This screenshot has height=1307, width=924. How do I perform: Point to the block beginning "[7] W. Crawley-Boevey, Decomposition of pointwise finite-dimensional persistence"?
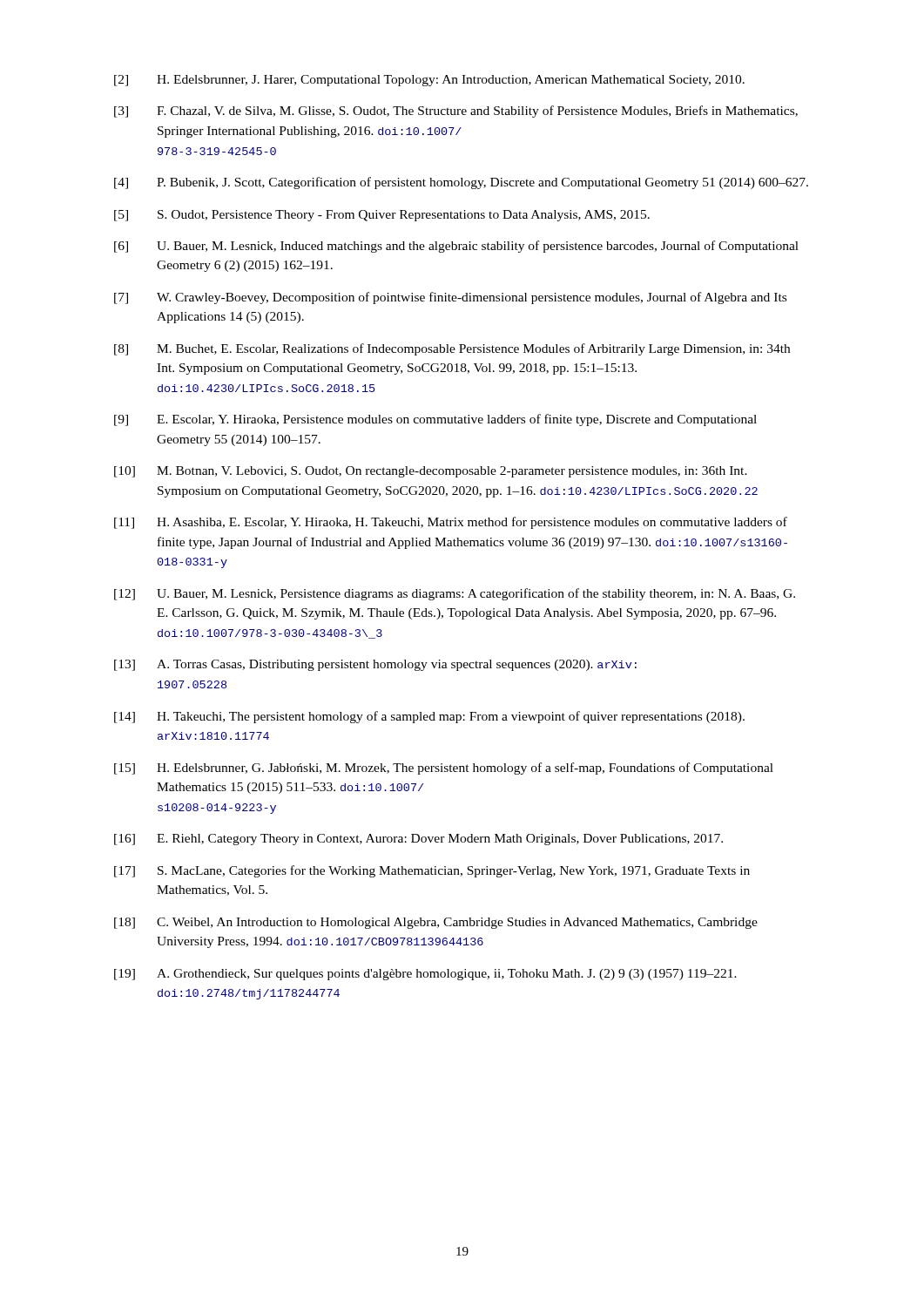click(x=462, y=307)
